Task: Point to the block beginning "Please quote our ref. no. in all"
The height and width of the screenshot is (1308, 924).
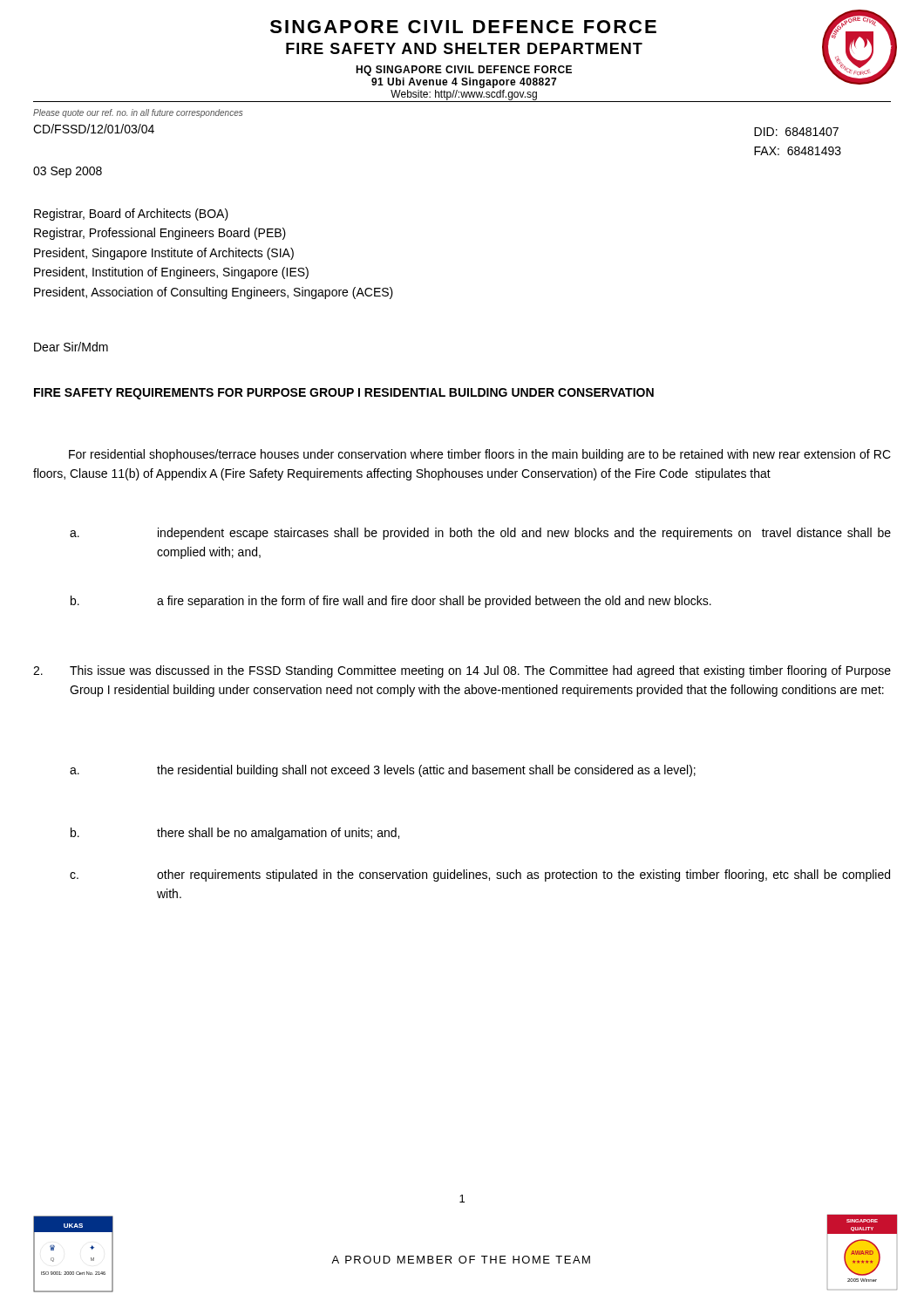Action: pyautogui.click(x=138, y=113)
